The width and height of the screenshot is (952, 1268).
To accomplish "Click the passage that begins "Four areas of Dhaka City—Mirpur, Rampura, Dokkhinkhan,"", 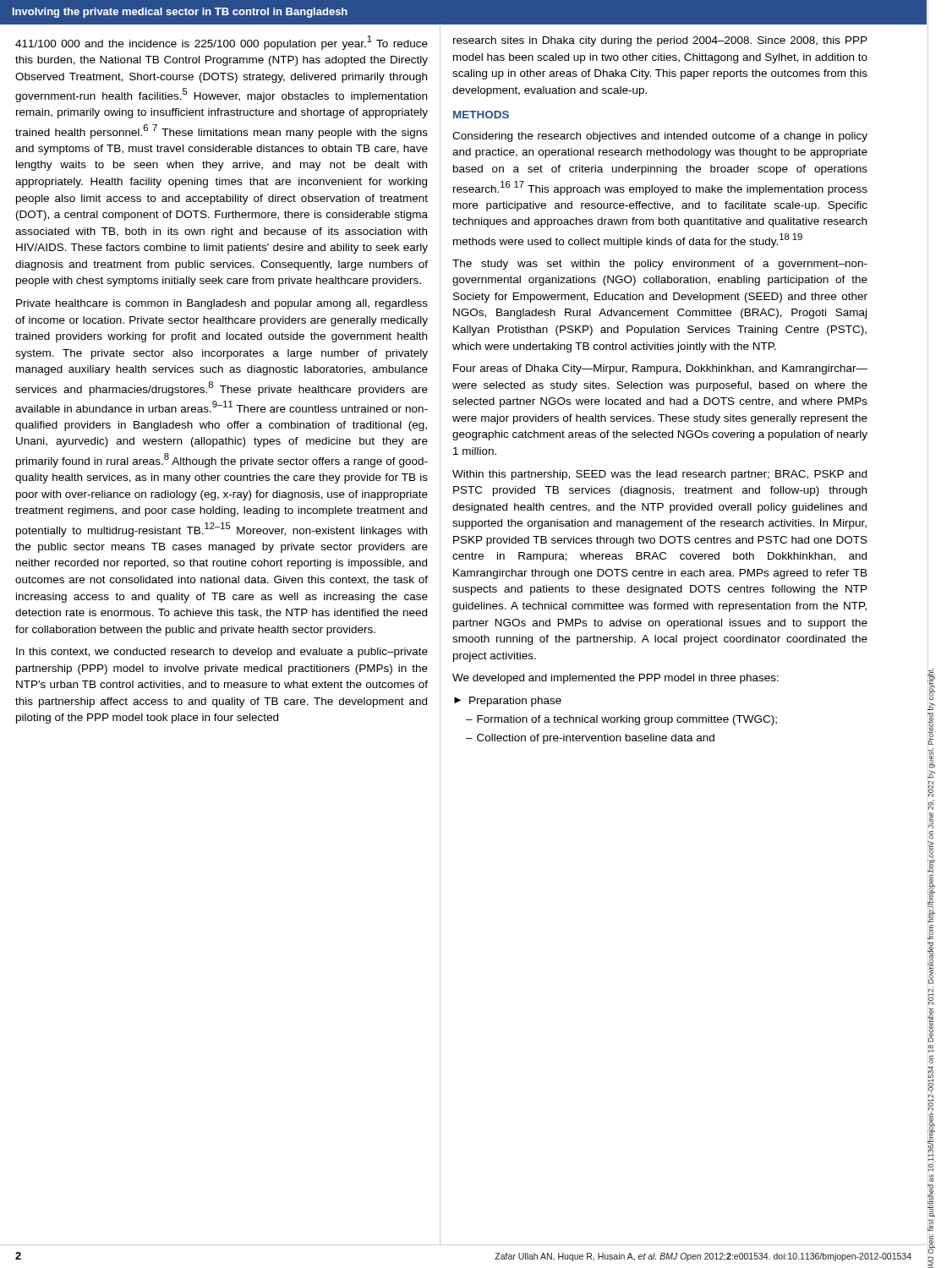I will [x=660, y=410].
